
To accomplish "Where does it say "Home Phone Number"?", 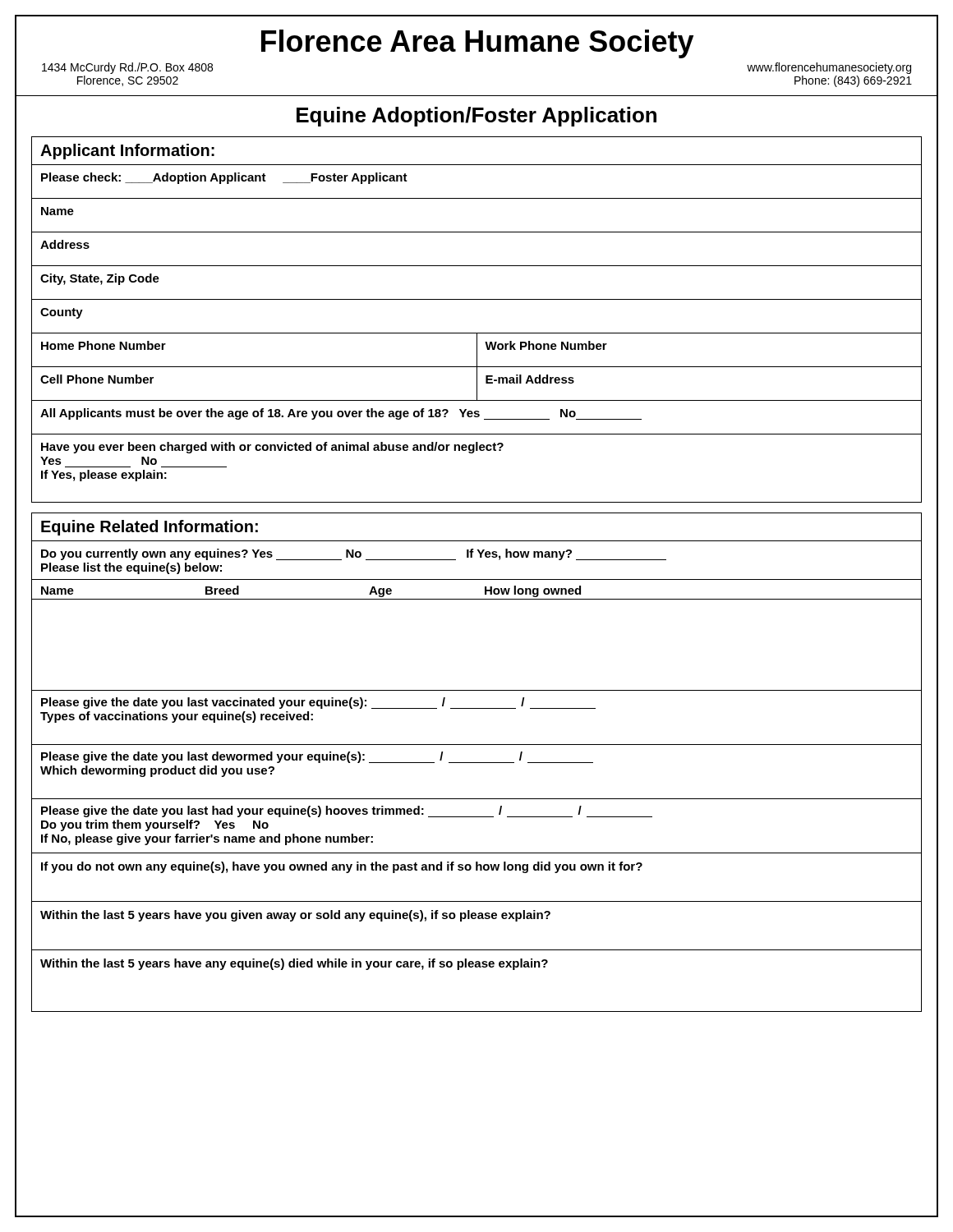I will [x=103, y=345].
